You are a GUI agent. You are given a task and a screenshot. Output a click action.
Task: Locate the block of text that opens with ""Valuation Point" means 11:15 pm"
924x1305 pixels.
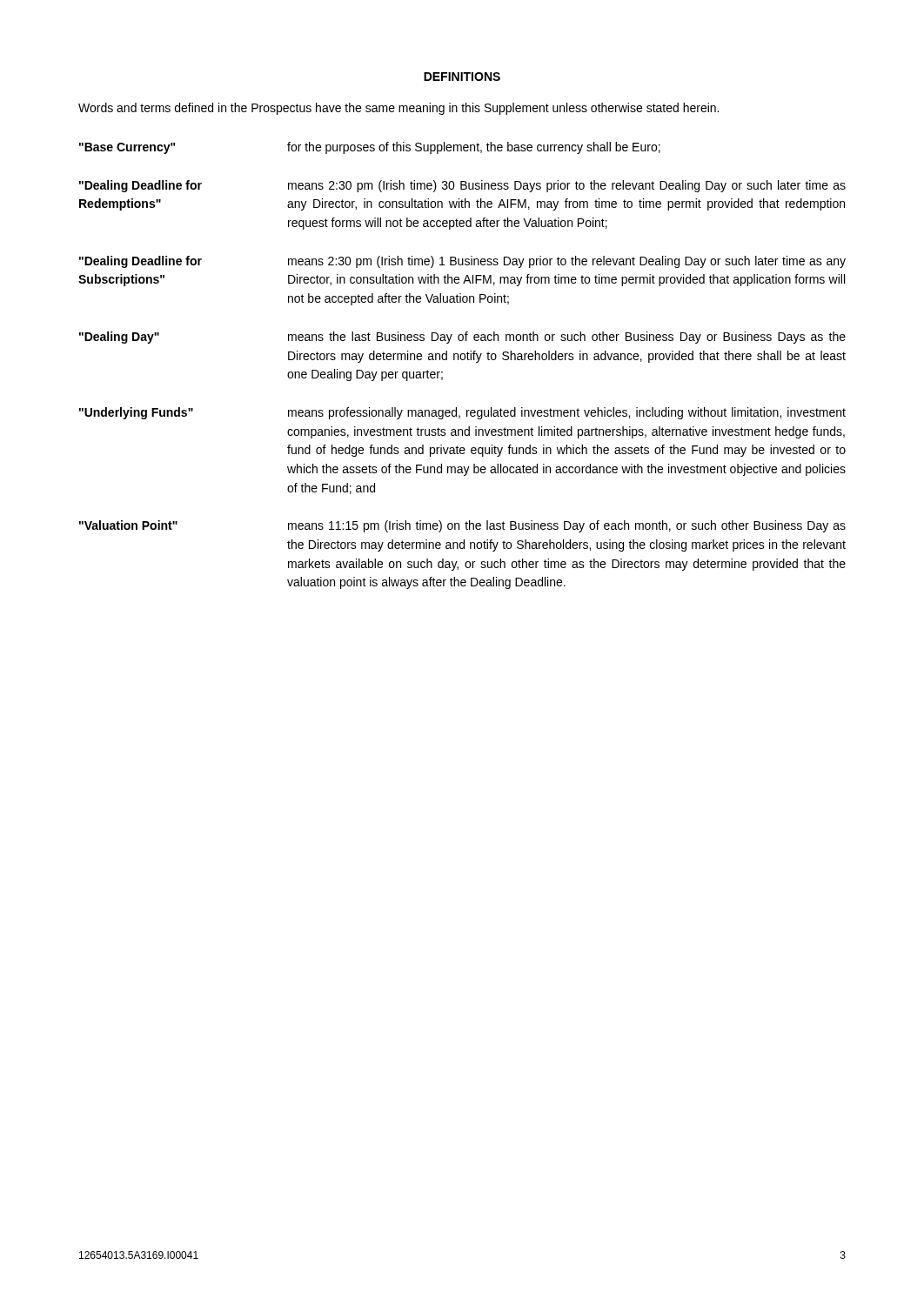tap(462, 564)
